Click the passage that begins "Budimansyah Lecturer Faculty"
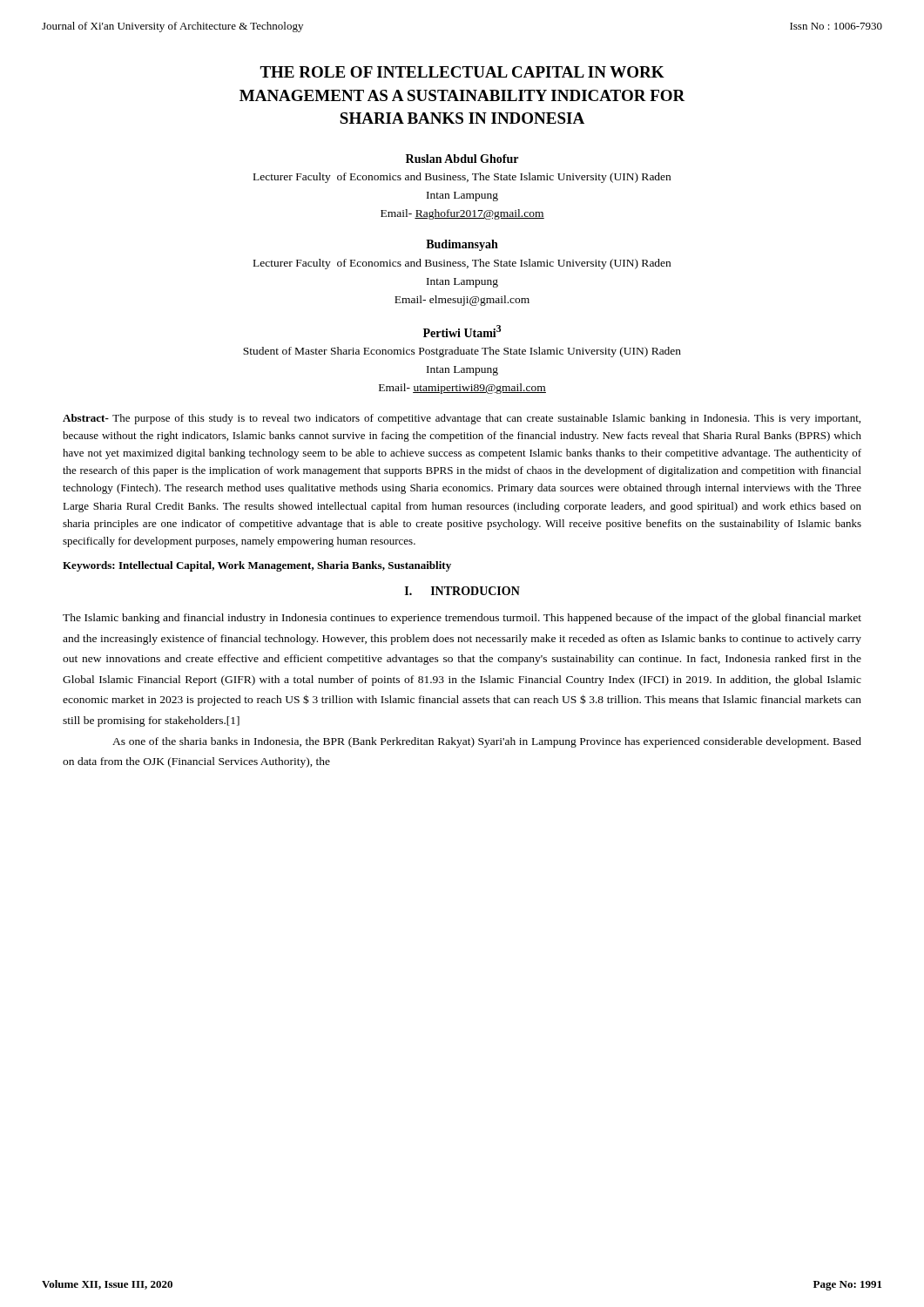The width and height of the screenshot is (924, 1307). coord(462,272)
